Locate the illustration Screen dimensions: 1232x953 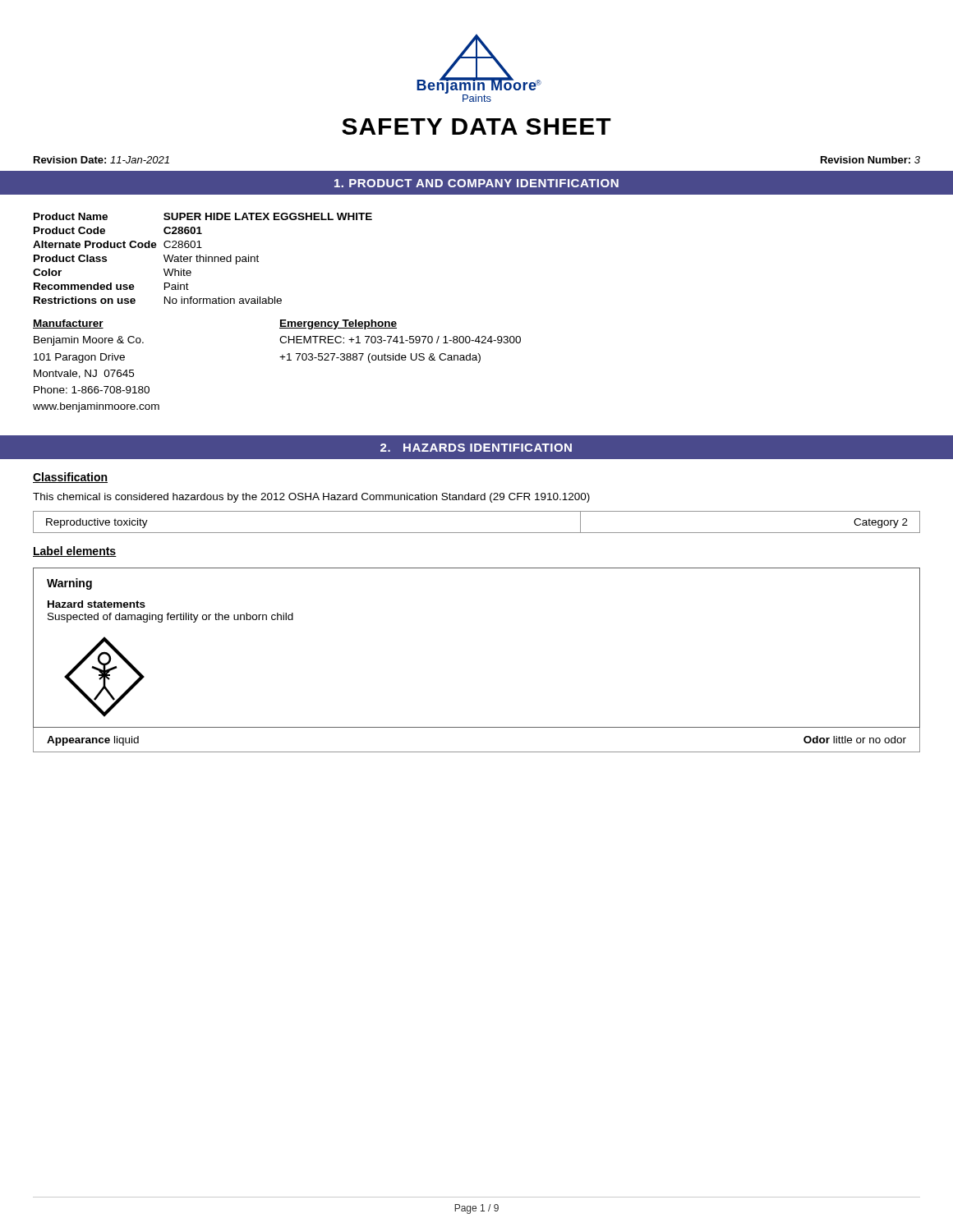485,678
